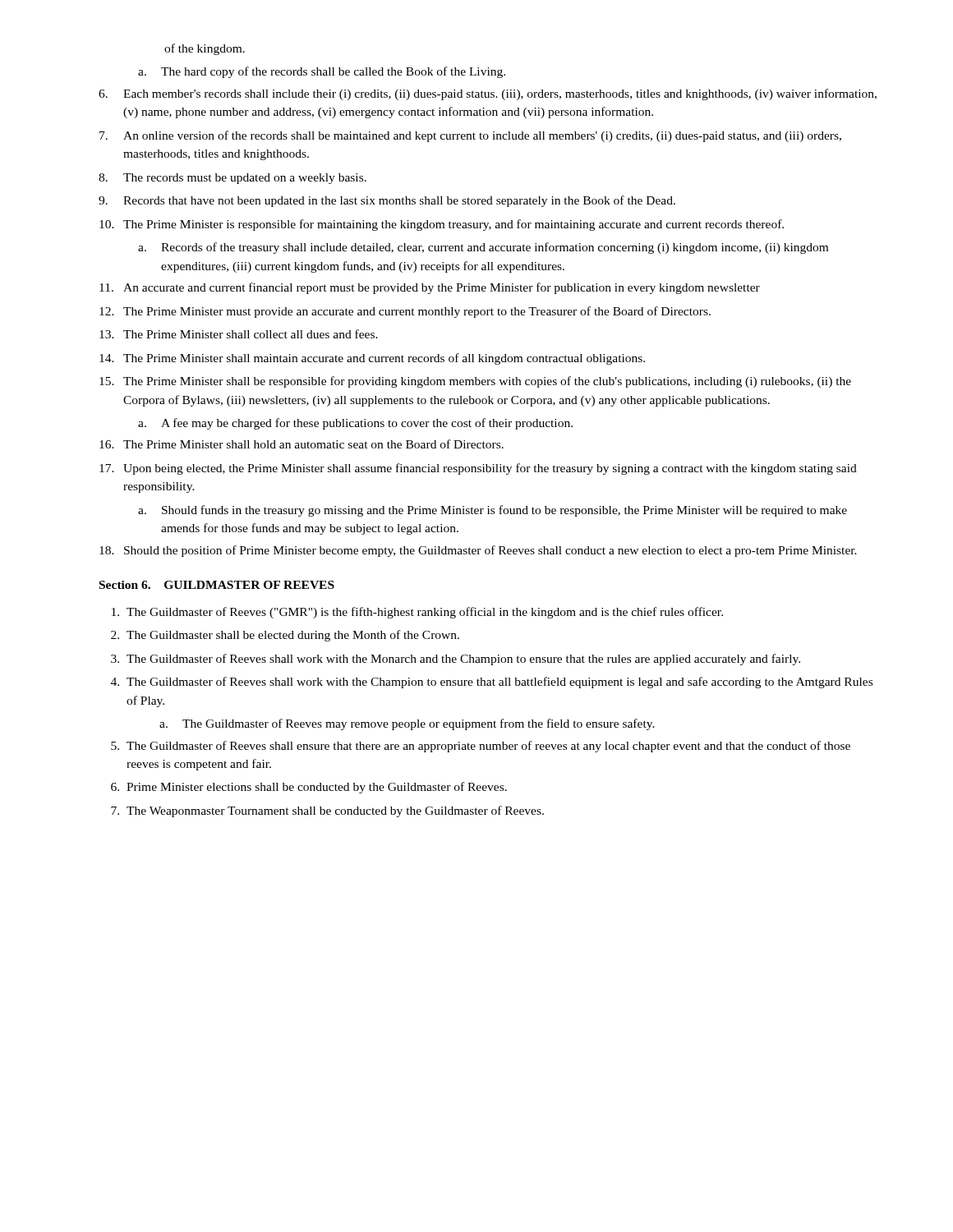Select the list item that says "6. Each member's records shall include their"
The image size is (953, 1232).
pyautogui.click(x=489, y=103)
